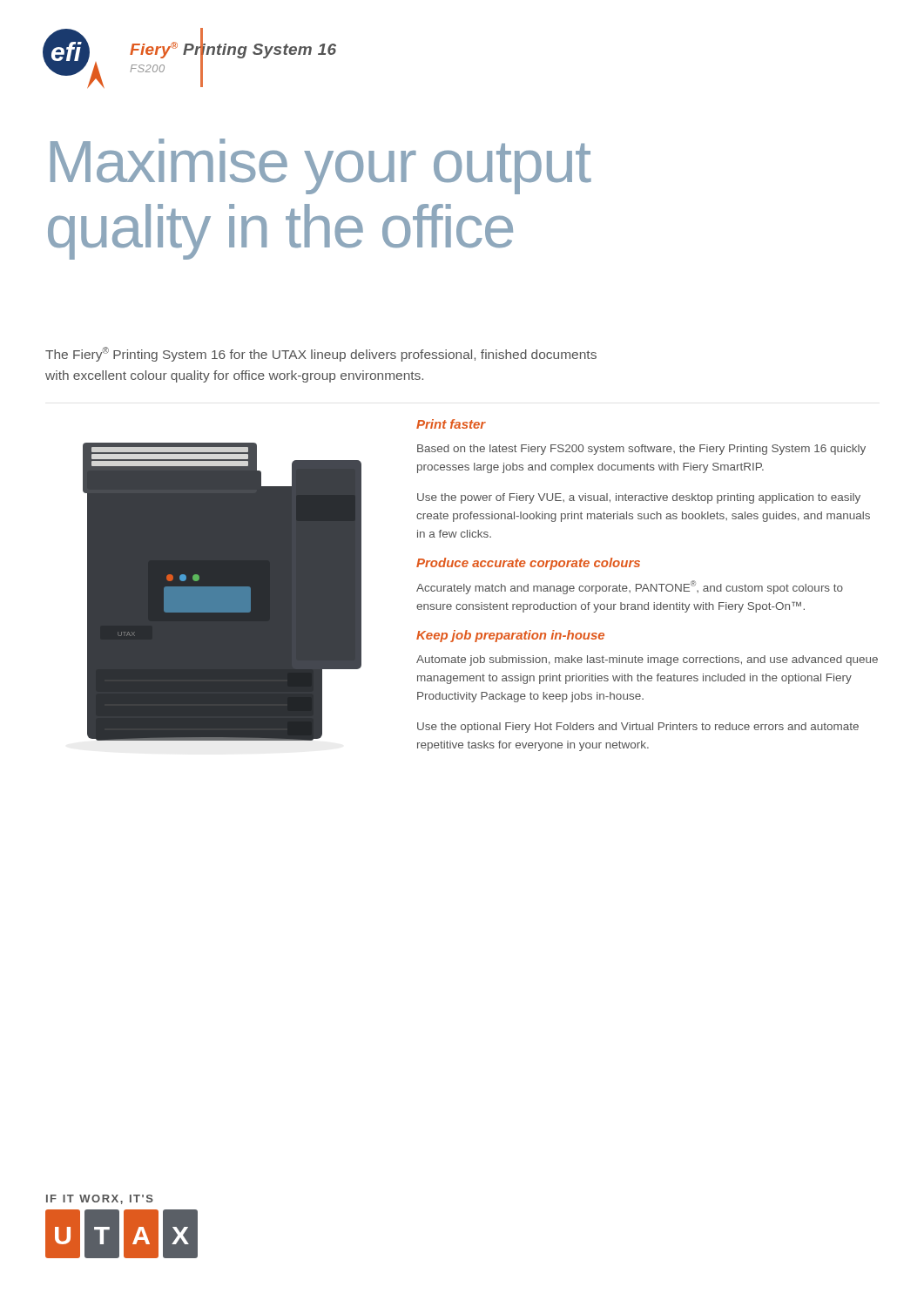
Task: Click on the text block that says "Use the optional Fiery Hot Folders and Virtual"
Action: coord(638,735)
